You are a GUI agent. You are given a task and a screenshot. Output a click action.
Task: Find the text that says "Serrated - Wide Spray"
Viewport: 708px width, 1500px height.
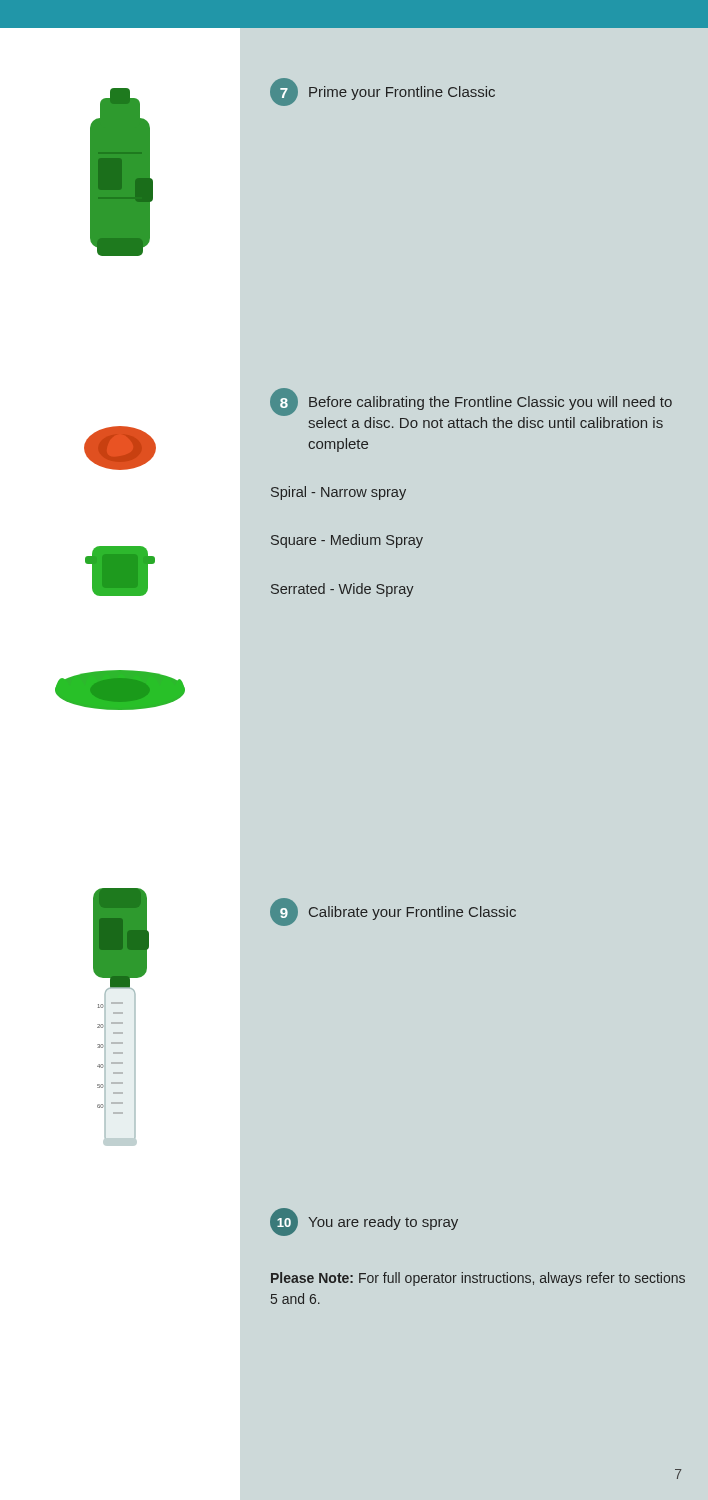[x=342, y=589]
